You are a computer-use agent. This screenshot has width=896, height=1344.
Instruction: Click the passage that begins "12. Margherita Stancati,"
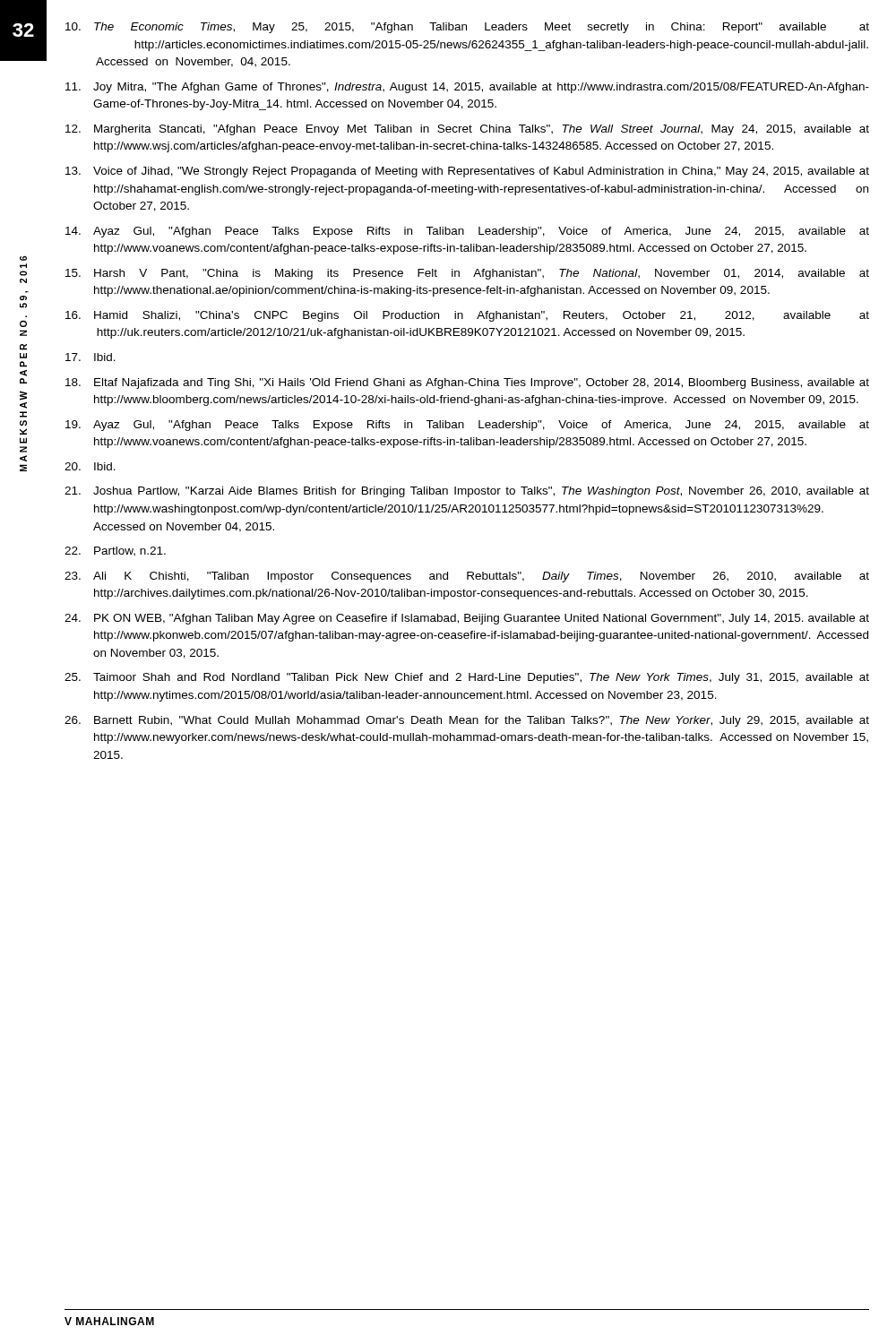467,137
